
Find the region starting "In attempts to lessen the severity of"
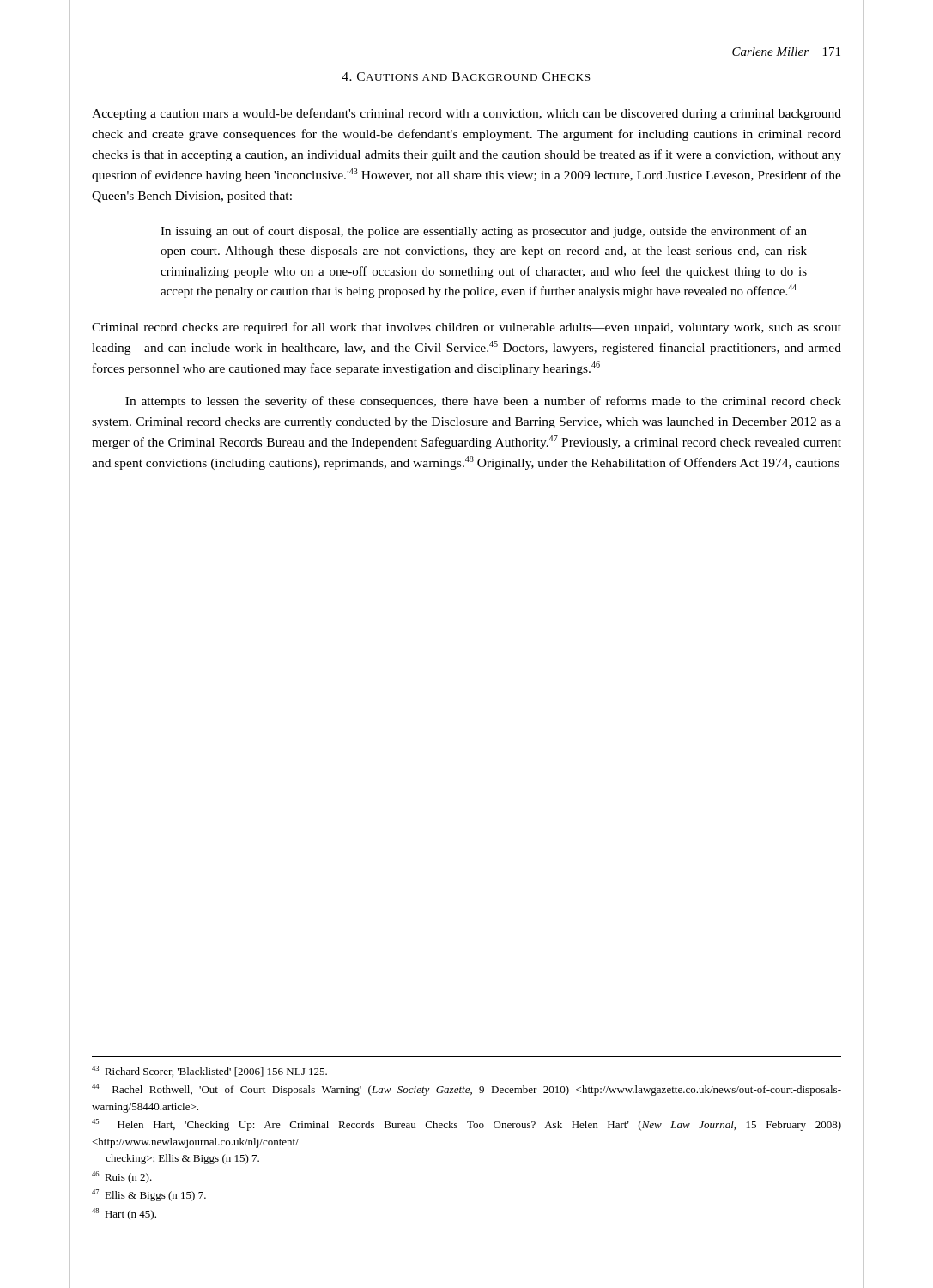(x=466, y=432)
